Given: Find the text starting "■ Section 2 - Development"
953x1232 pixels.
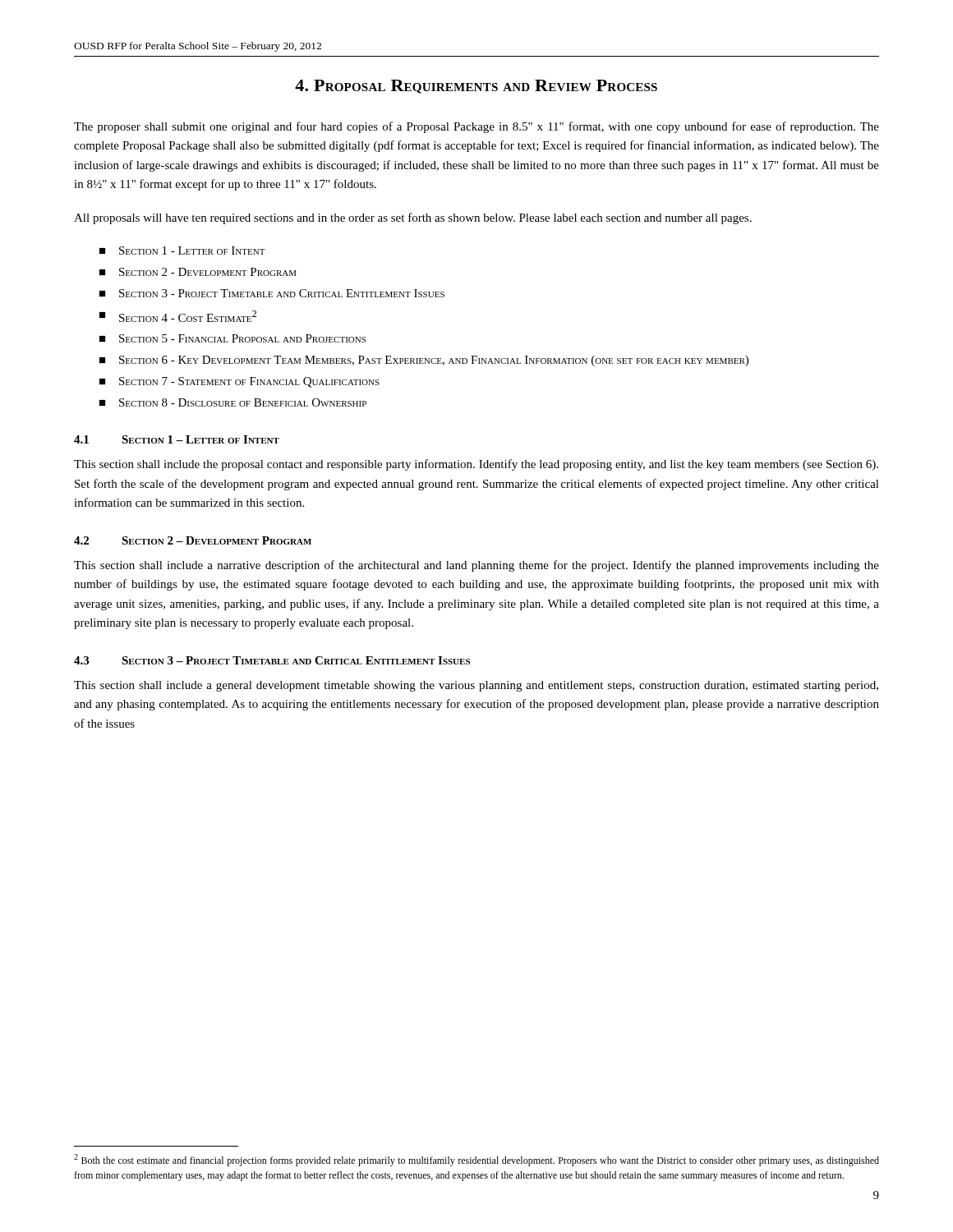Looking at the screenshot, I should point(198,272).
